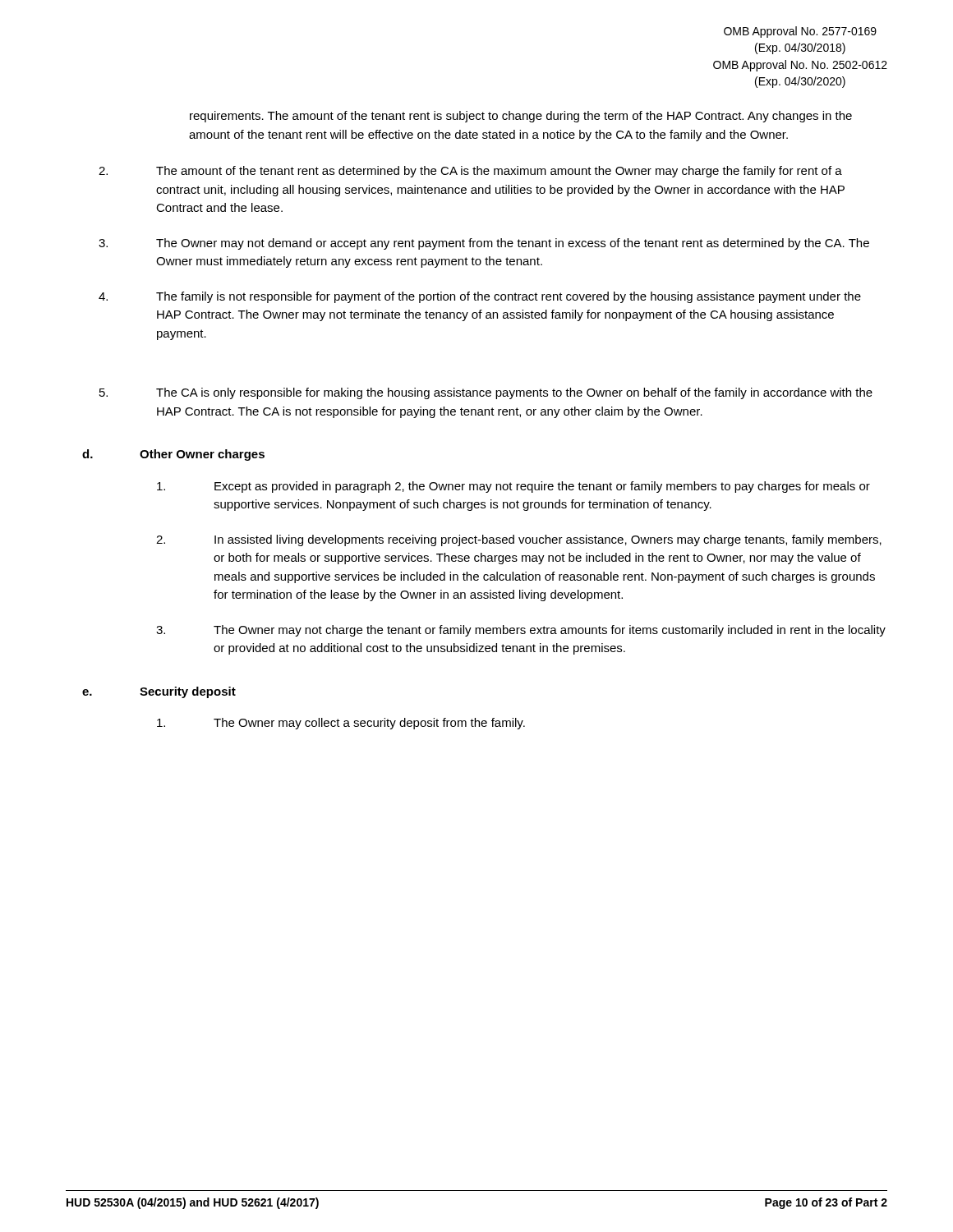
Task: Click the passage that begins "3. The Owner may not charge the"
Action: 513,639
